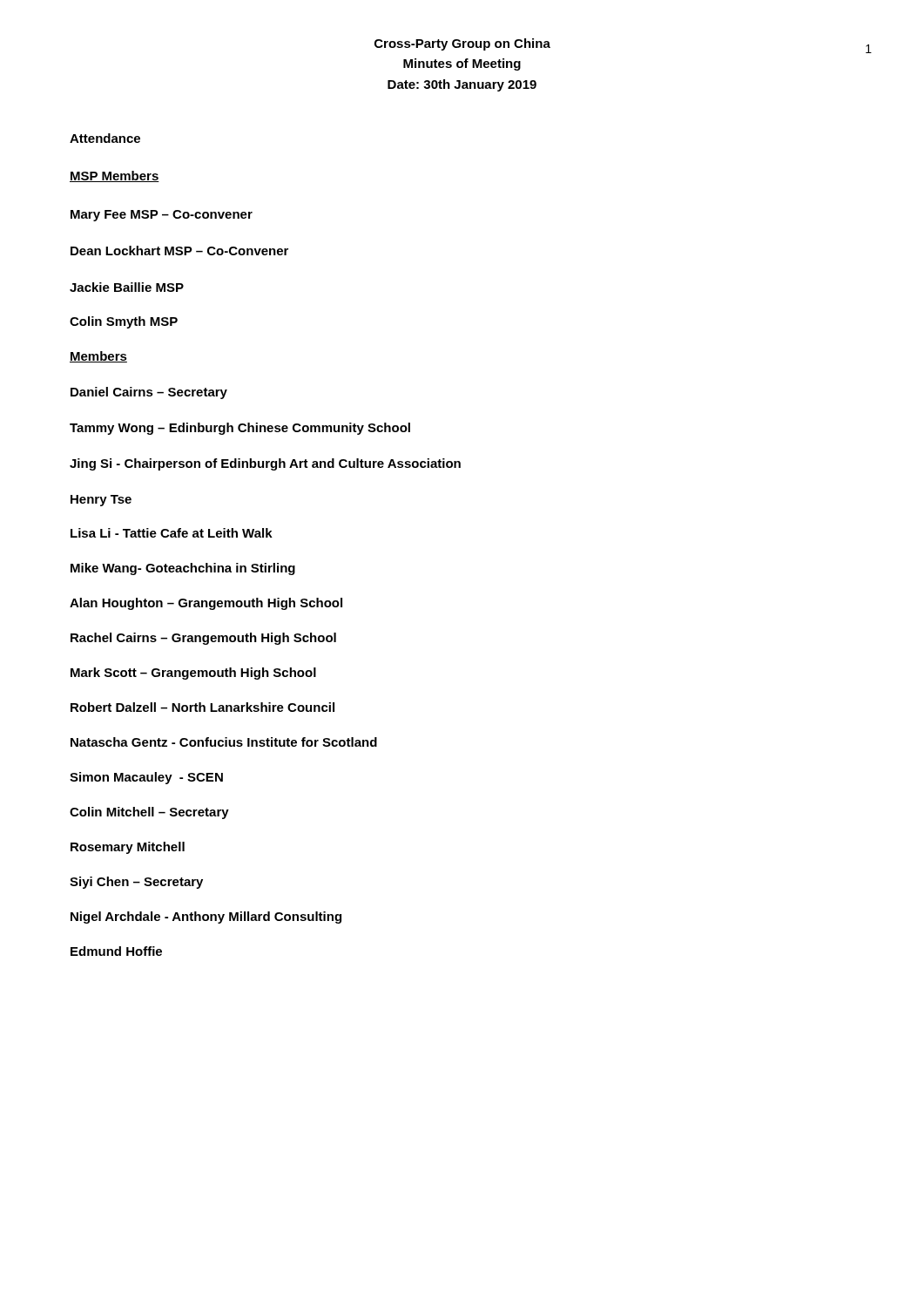Locate the block of text that opens with "Daniel Cairns –"
924x1307 pixels.
pos(148,392)
